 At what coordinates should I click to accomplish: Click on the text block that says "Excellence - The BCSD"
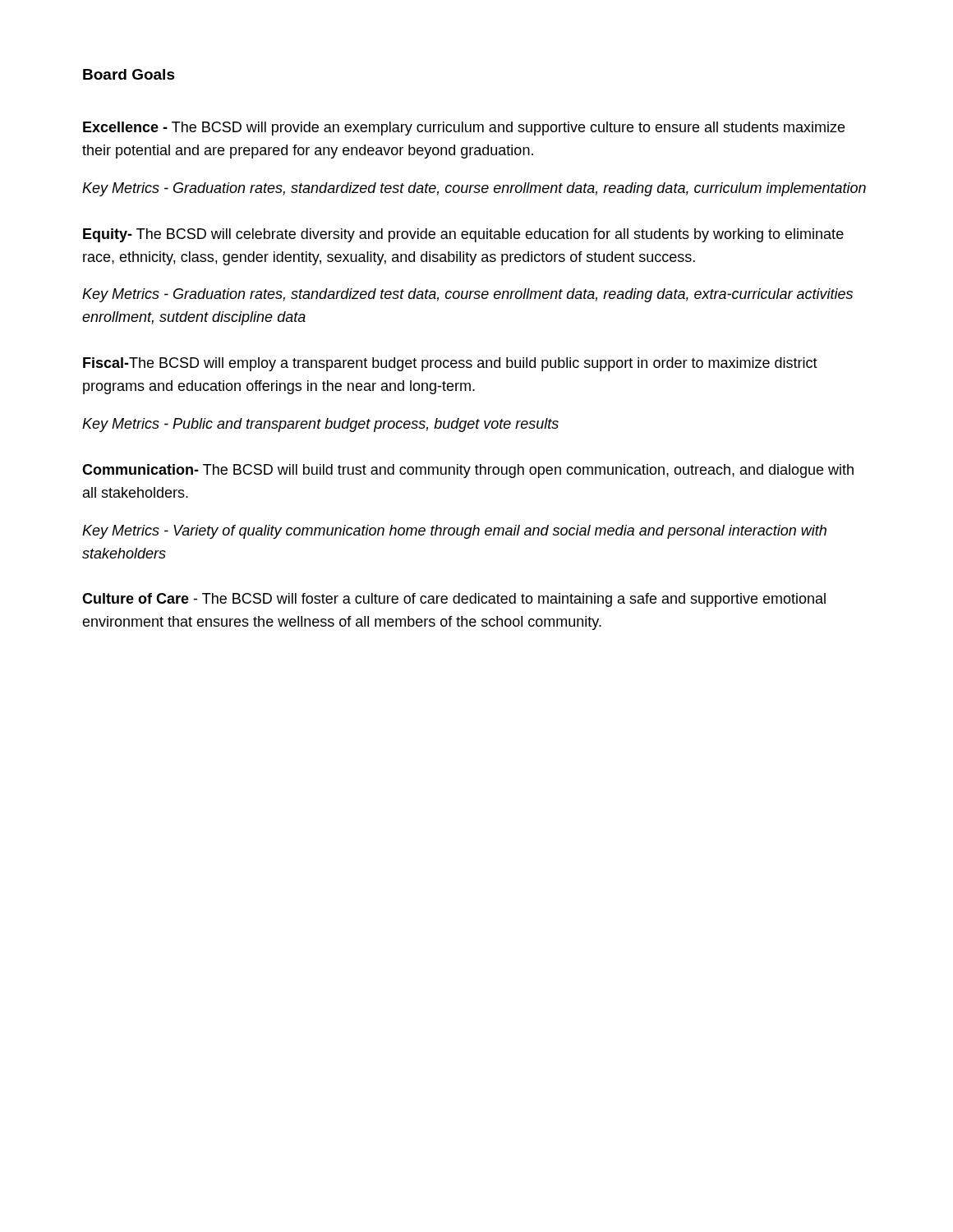pyautogui.click(x=464, y=139)
